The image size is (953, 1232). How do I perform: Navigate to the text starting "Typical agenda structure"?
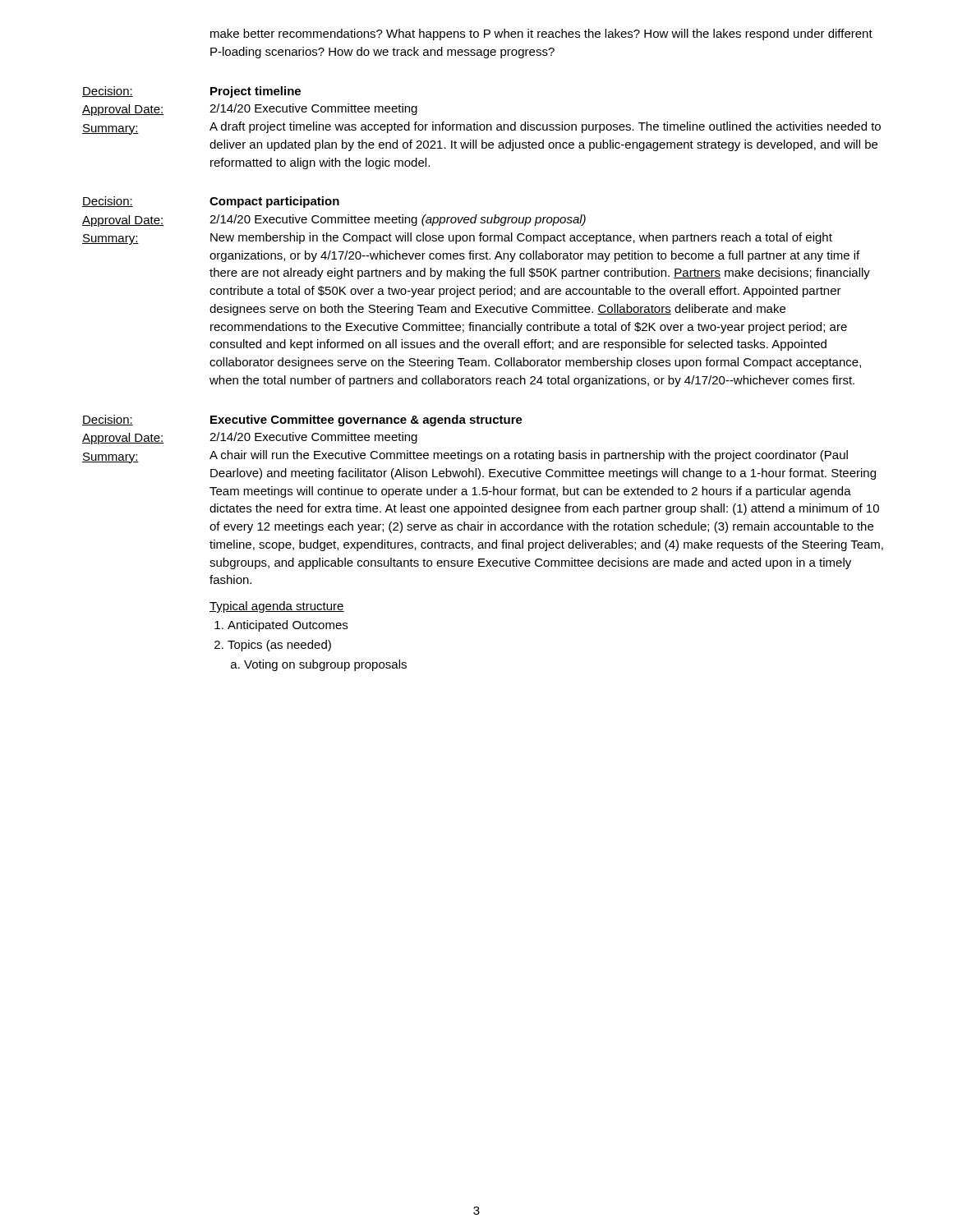277,606
